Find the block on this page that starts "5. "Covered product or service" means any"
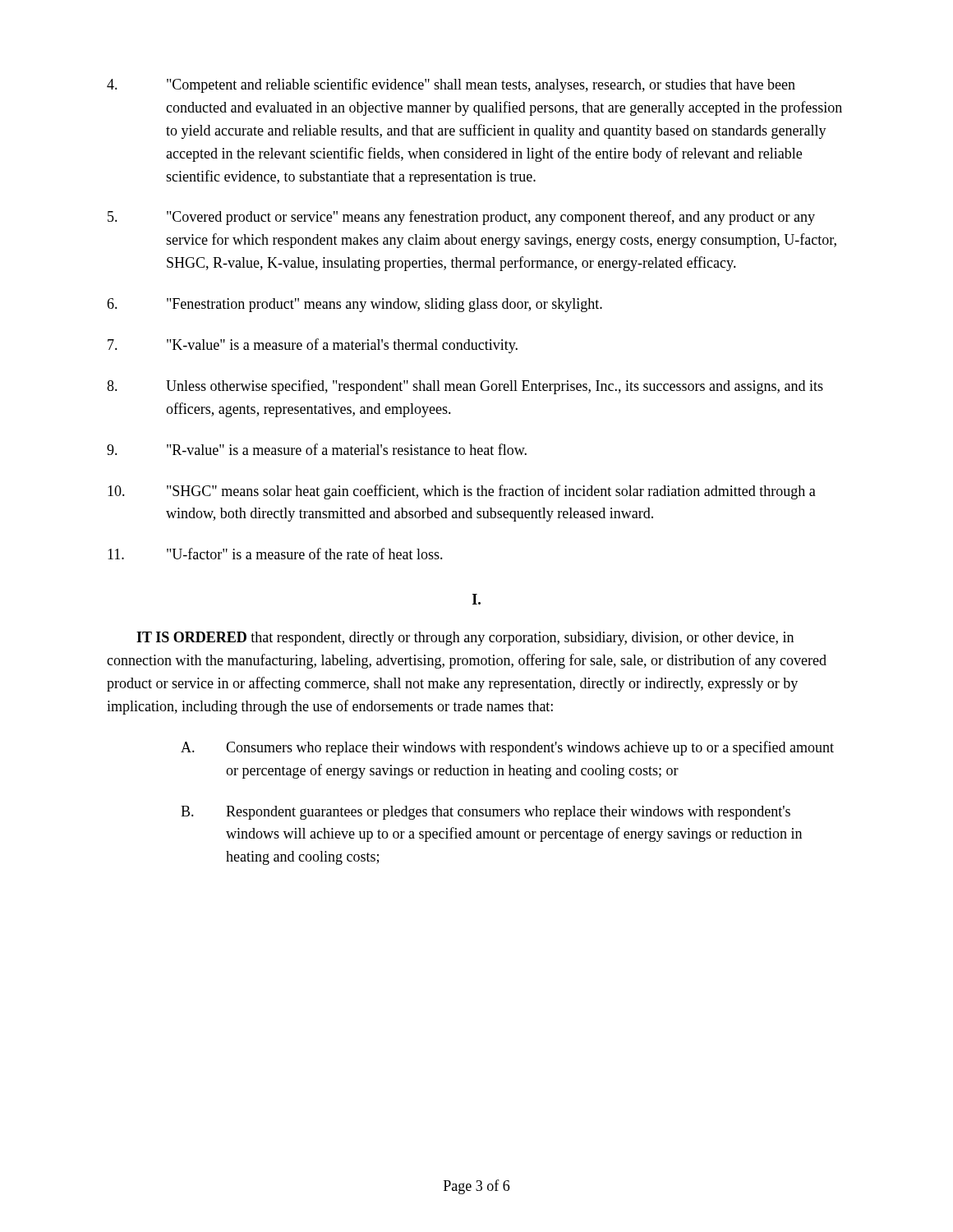The width and height of the screenshot is (953, 1232). 476,241
